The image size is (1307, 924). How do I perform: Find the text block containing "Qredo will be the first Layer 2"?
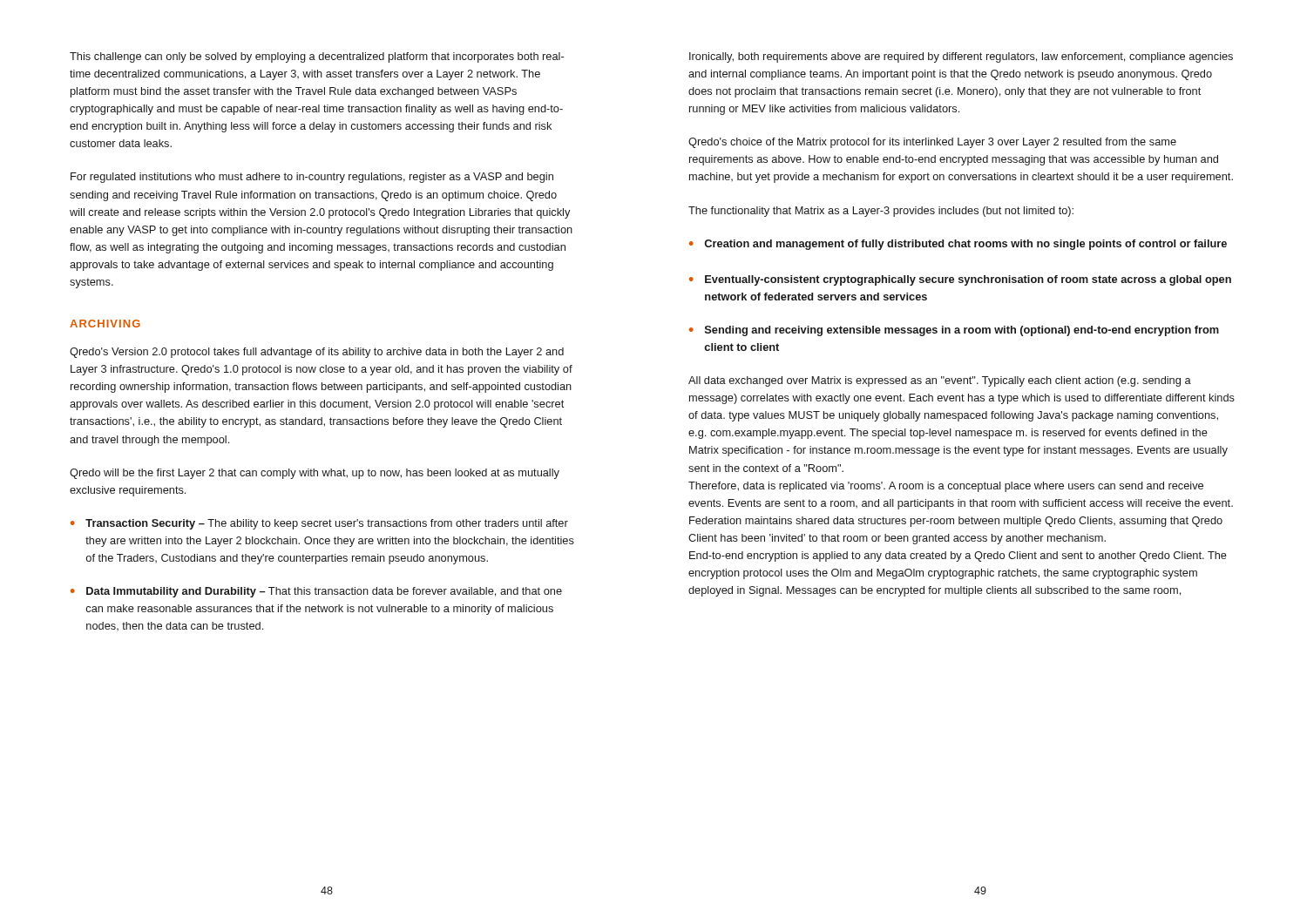click(315, 481)
